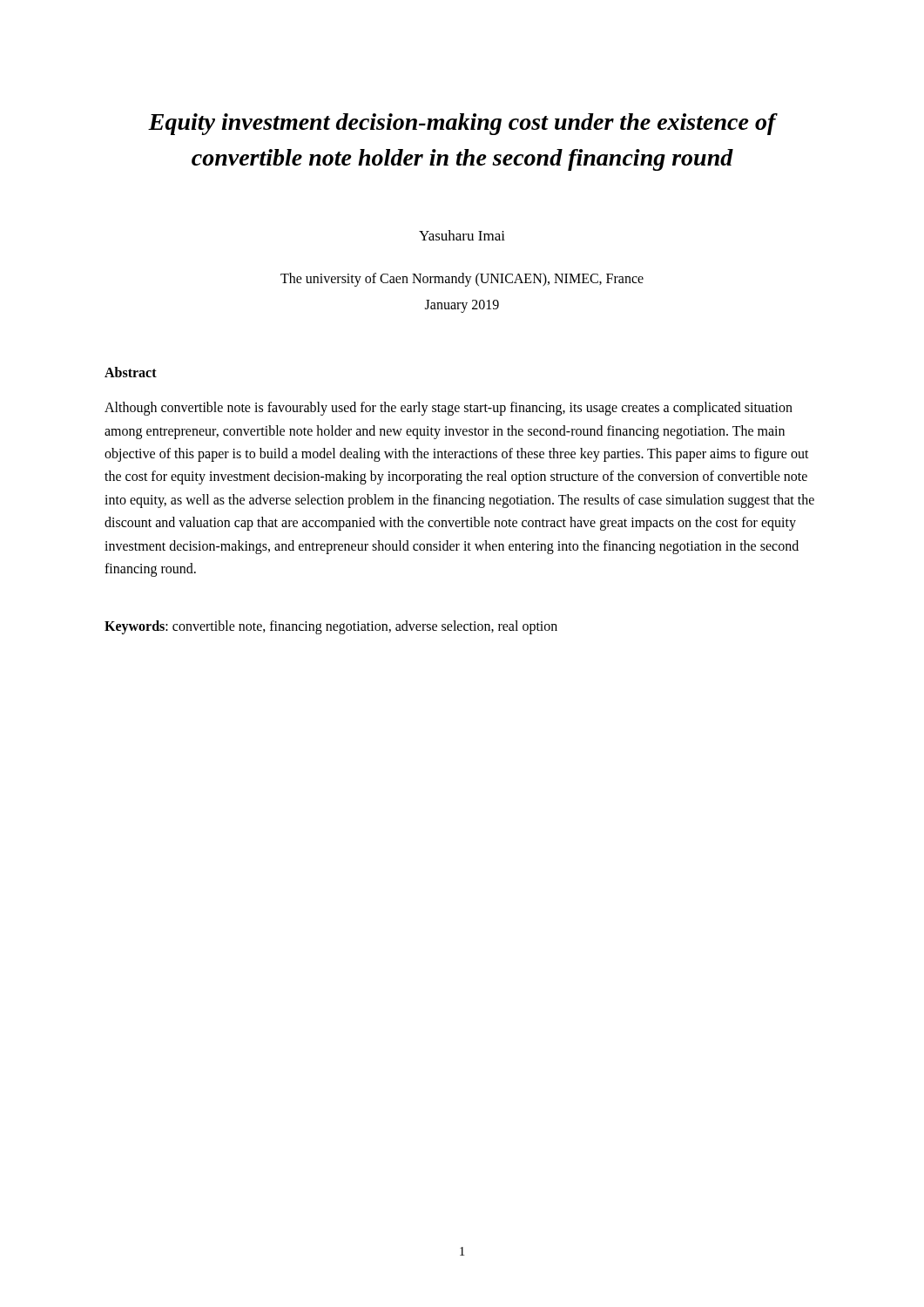Find the text that reads "The university of Caen Normandy (UNICAEN), NIMEC, France"
This screenshot has width=924, height=1307.
pos(462,279)
